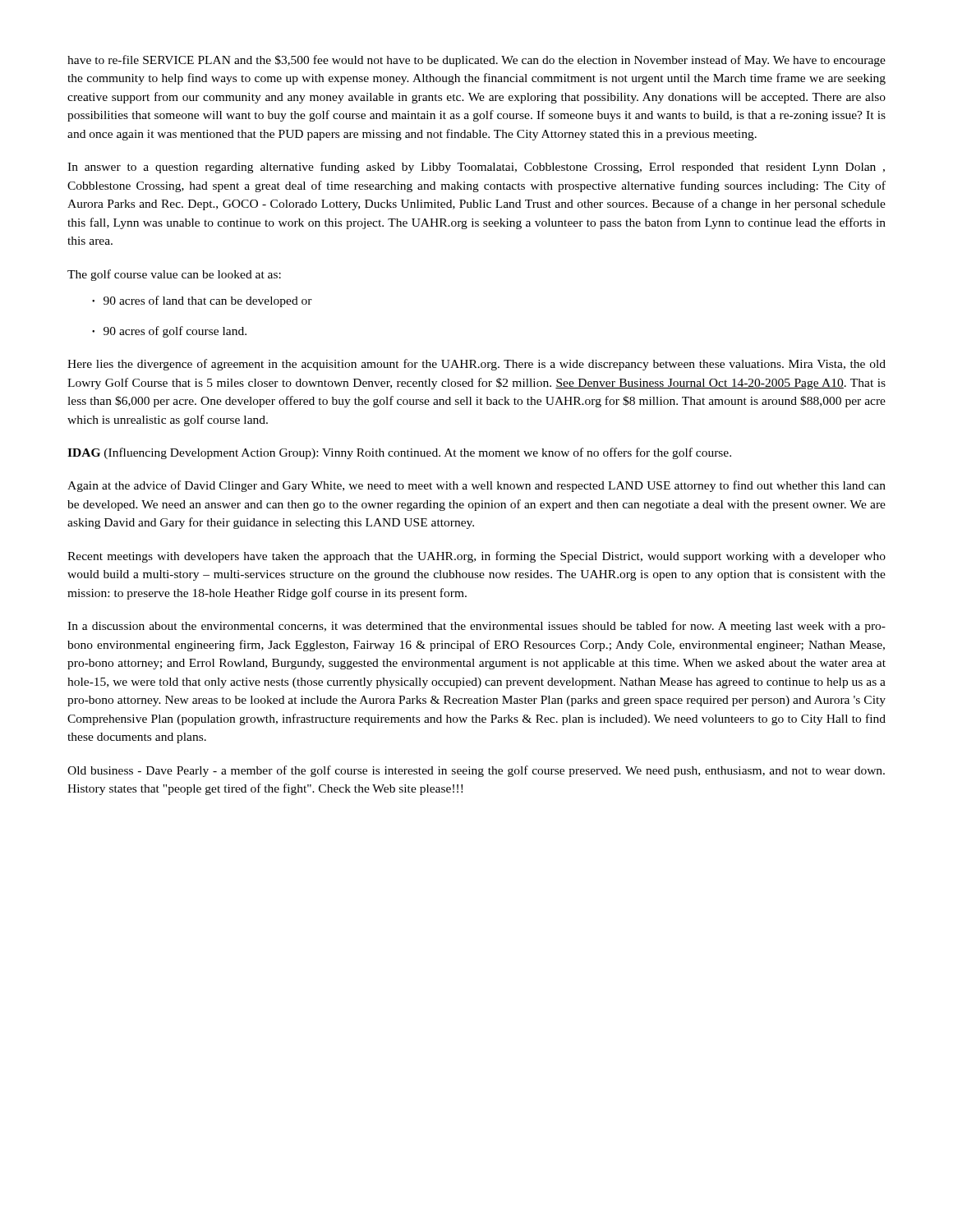
Task: Click on the text block containing "Again at the advice of David Clinger"
Action: coord(476,504)
